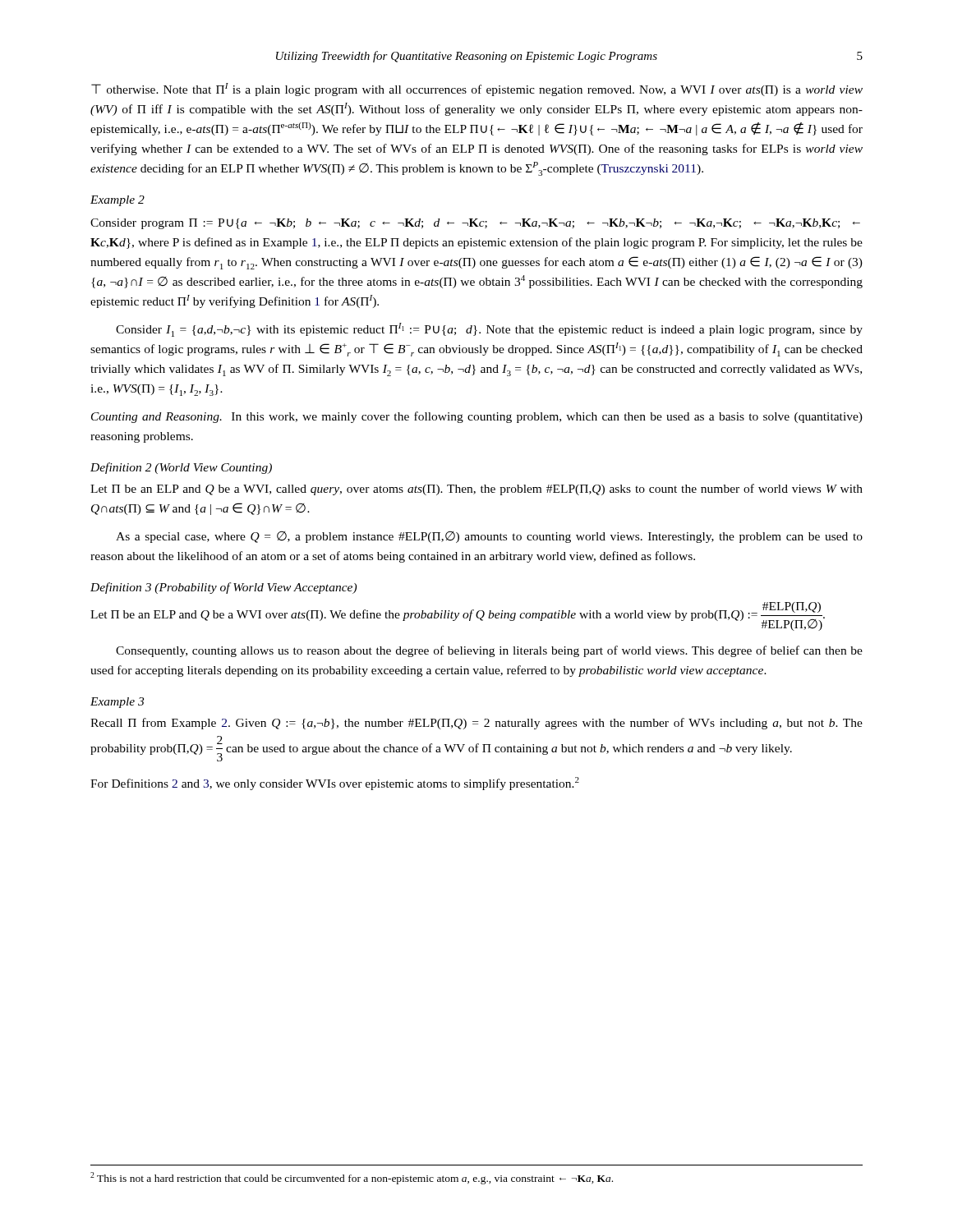This screenshot has height=1232, width=953.
Task: Select the text block starting "Example 2"
Action: [117, 199]
